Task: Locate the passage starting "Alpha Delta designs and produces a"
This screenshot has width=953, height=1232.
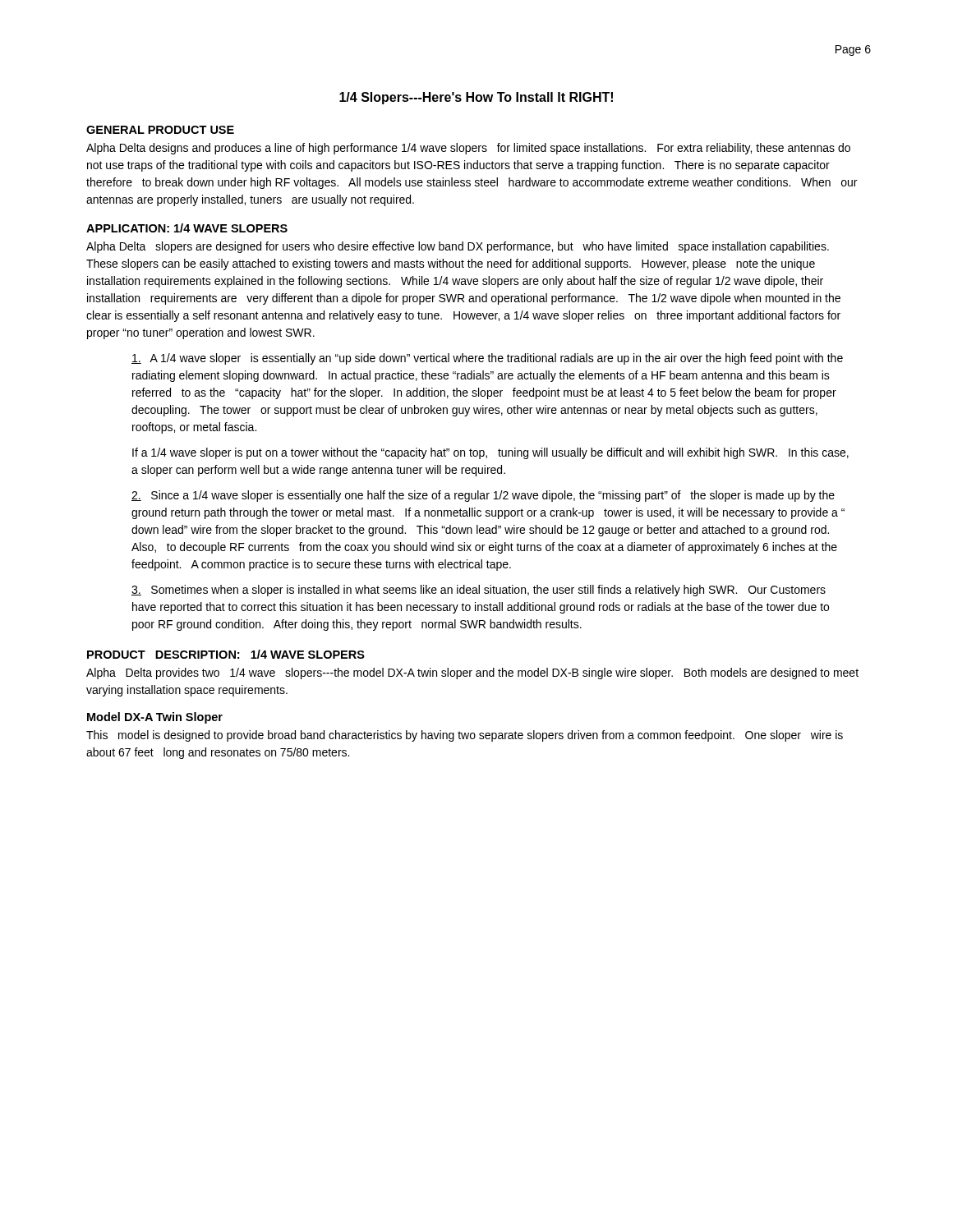Action: [472, 174]
